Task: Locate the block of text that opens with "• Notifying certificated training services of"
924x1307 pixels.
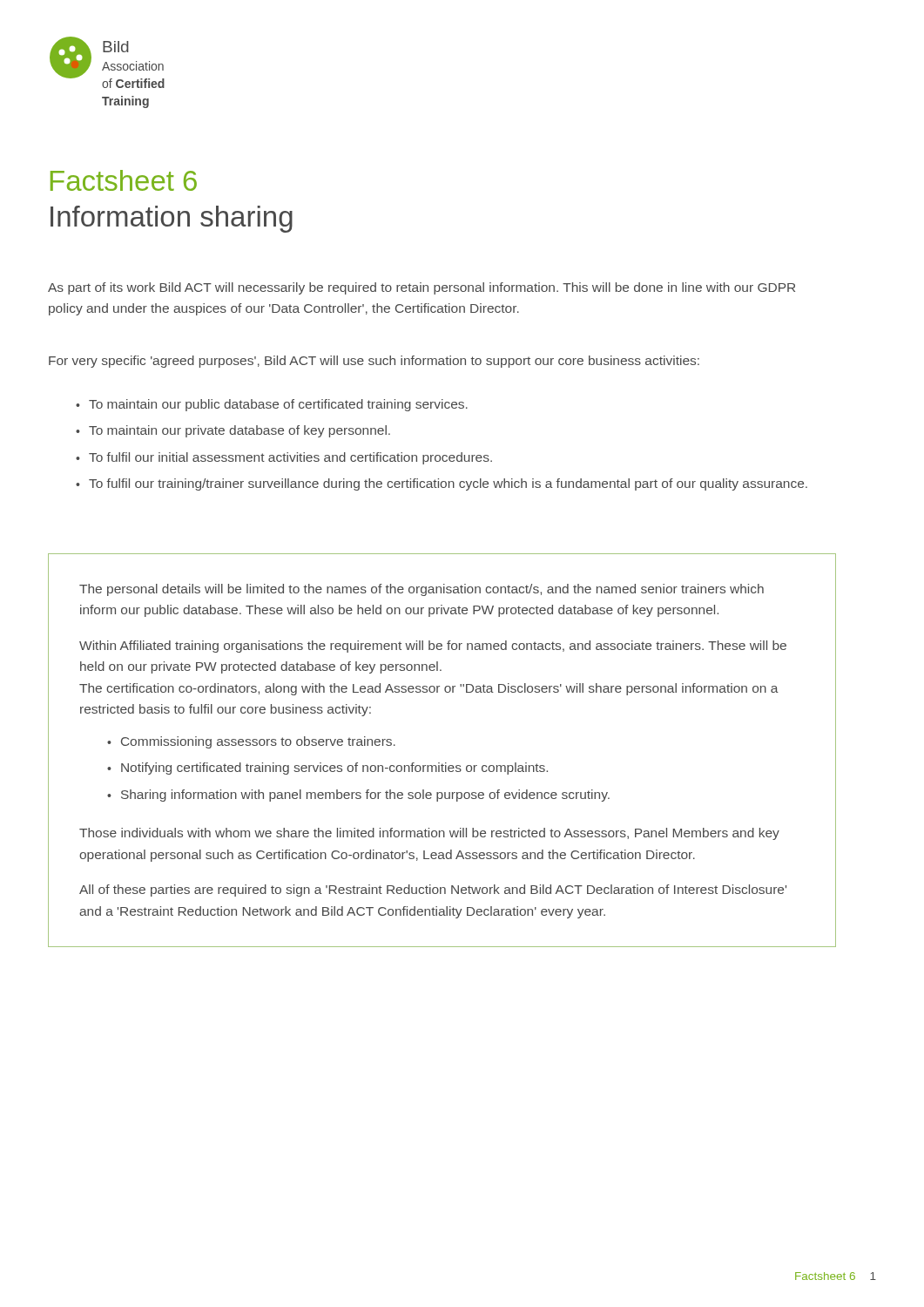Action: tap(328, 768)
